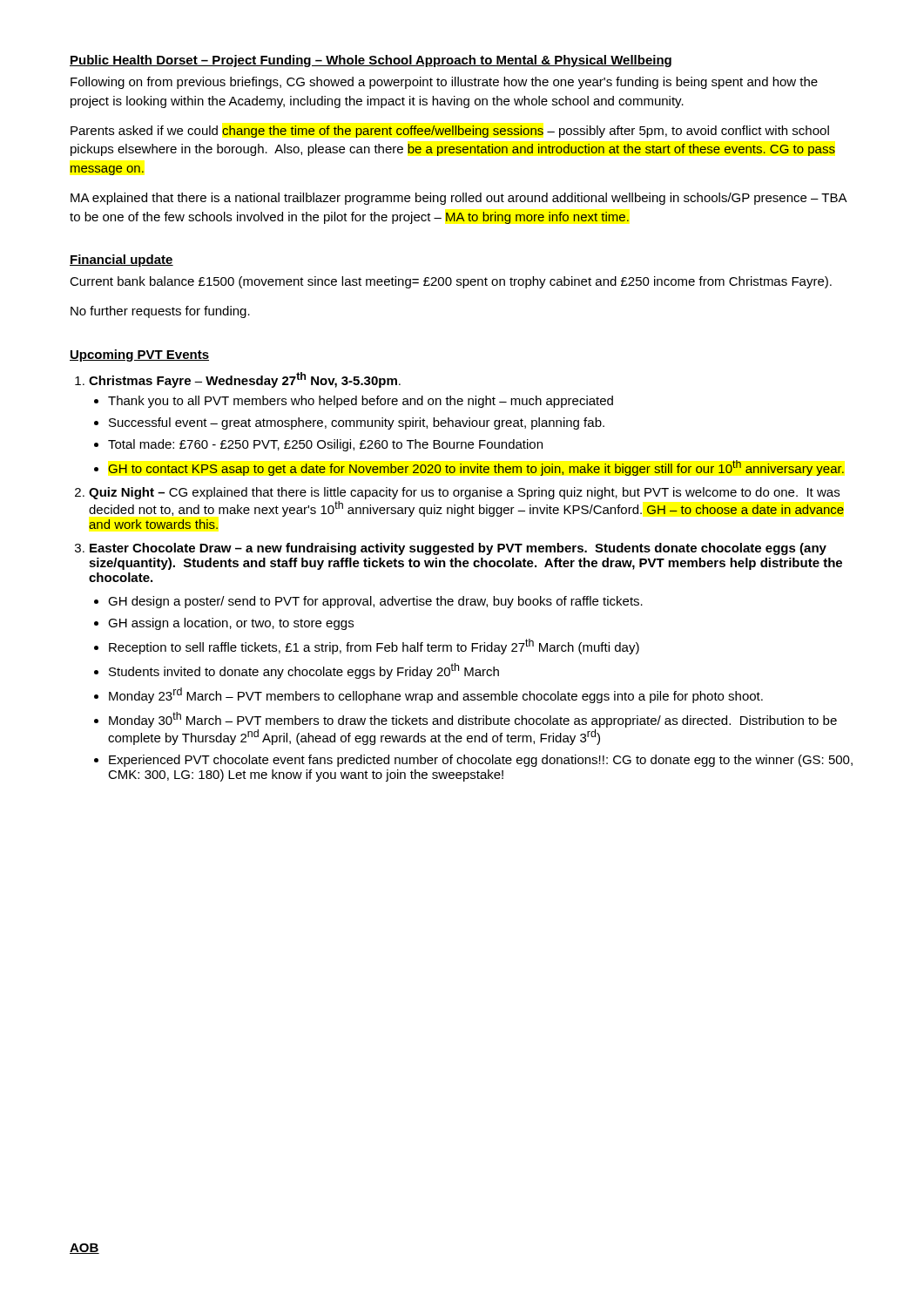Locate the block of text that opens with "Reception to sell raffle tickets,"

point(374,645)
